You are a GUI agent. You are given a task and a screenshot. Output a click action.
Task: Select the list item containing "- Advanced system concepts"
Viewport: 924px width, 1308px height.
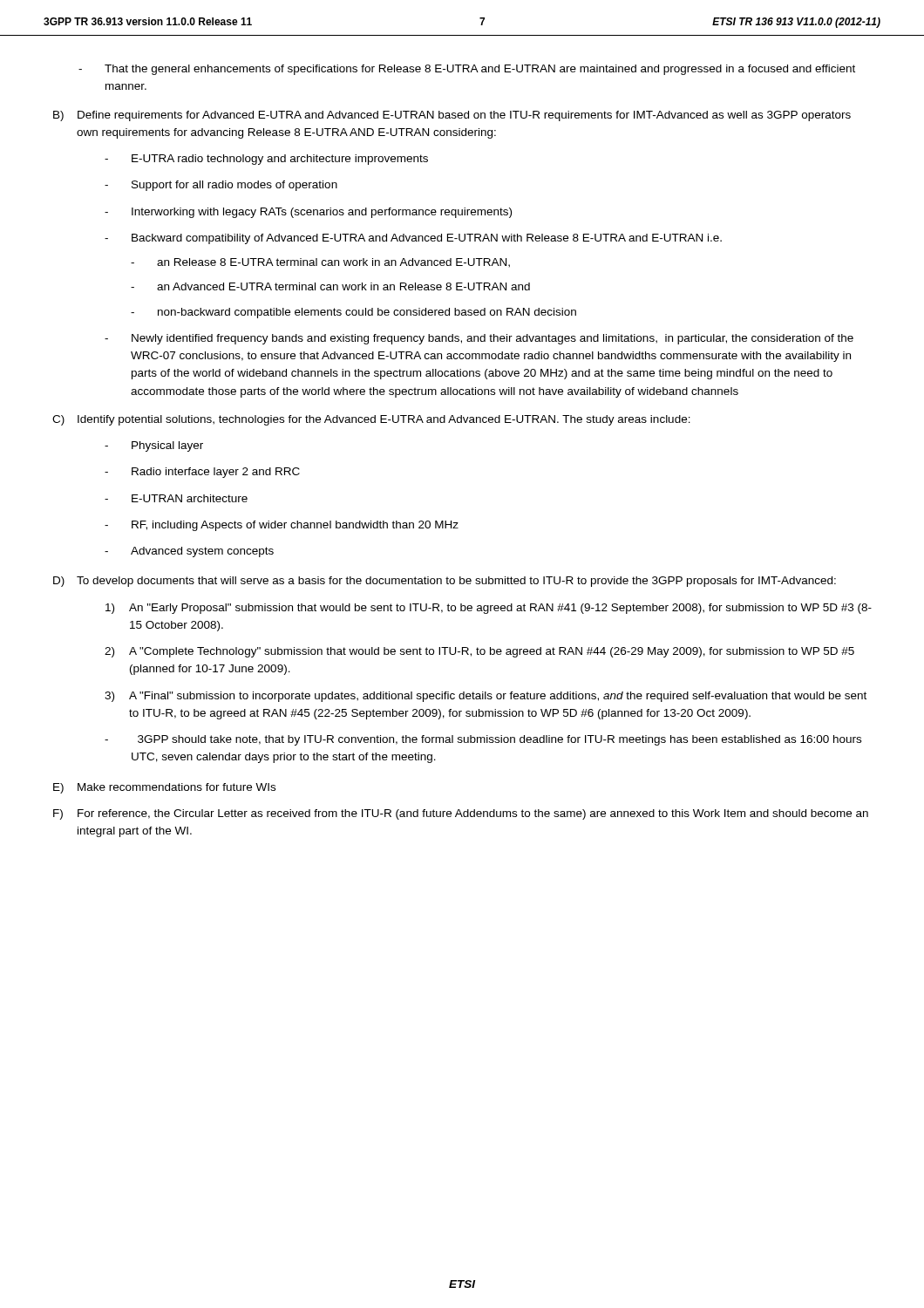pyautogui.click(x=189, y=552)
